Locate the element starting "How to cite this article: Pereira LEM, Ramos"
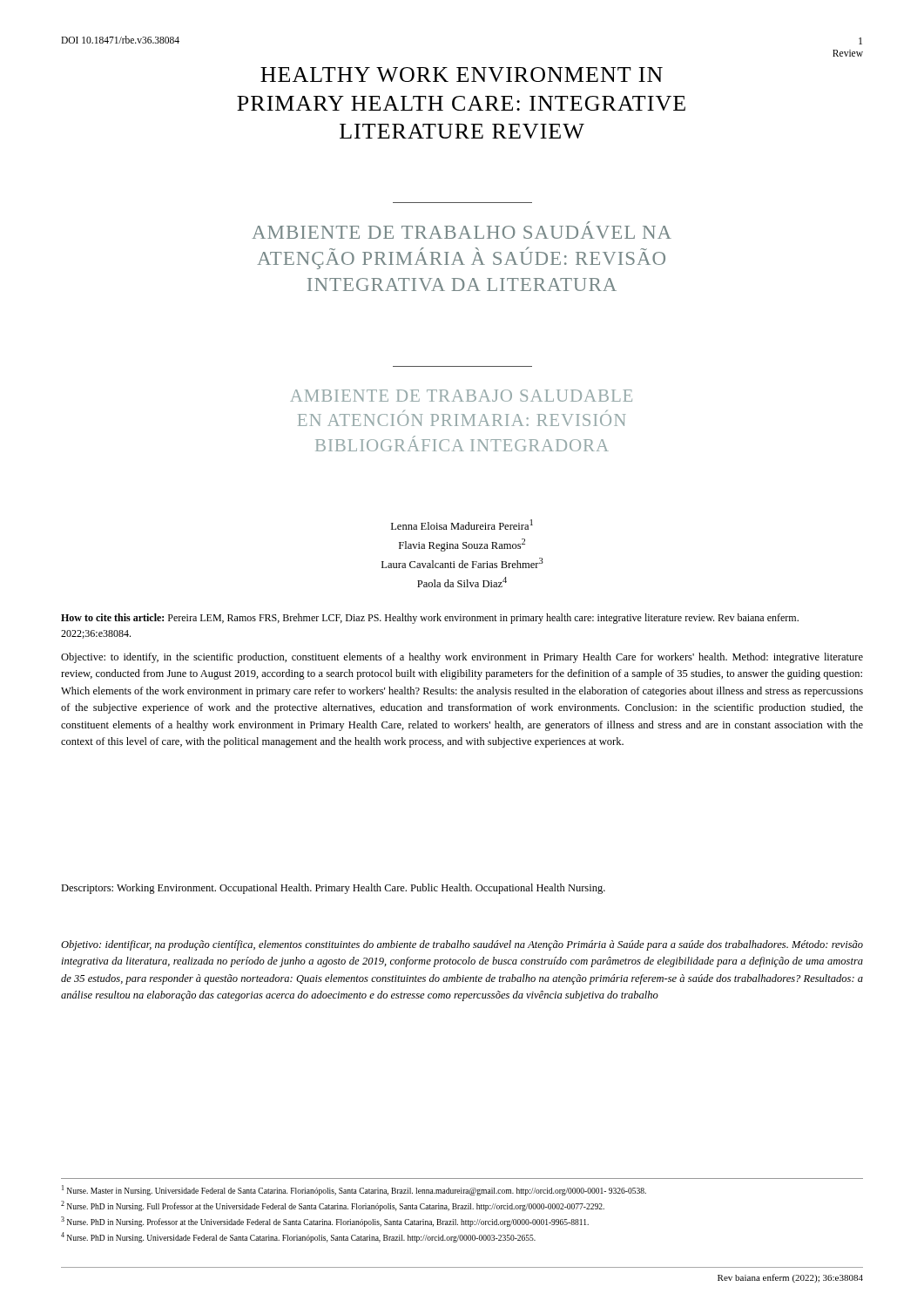The height and width of the screenshot is (1307, 924). click(x=430, y=626)
